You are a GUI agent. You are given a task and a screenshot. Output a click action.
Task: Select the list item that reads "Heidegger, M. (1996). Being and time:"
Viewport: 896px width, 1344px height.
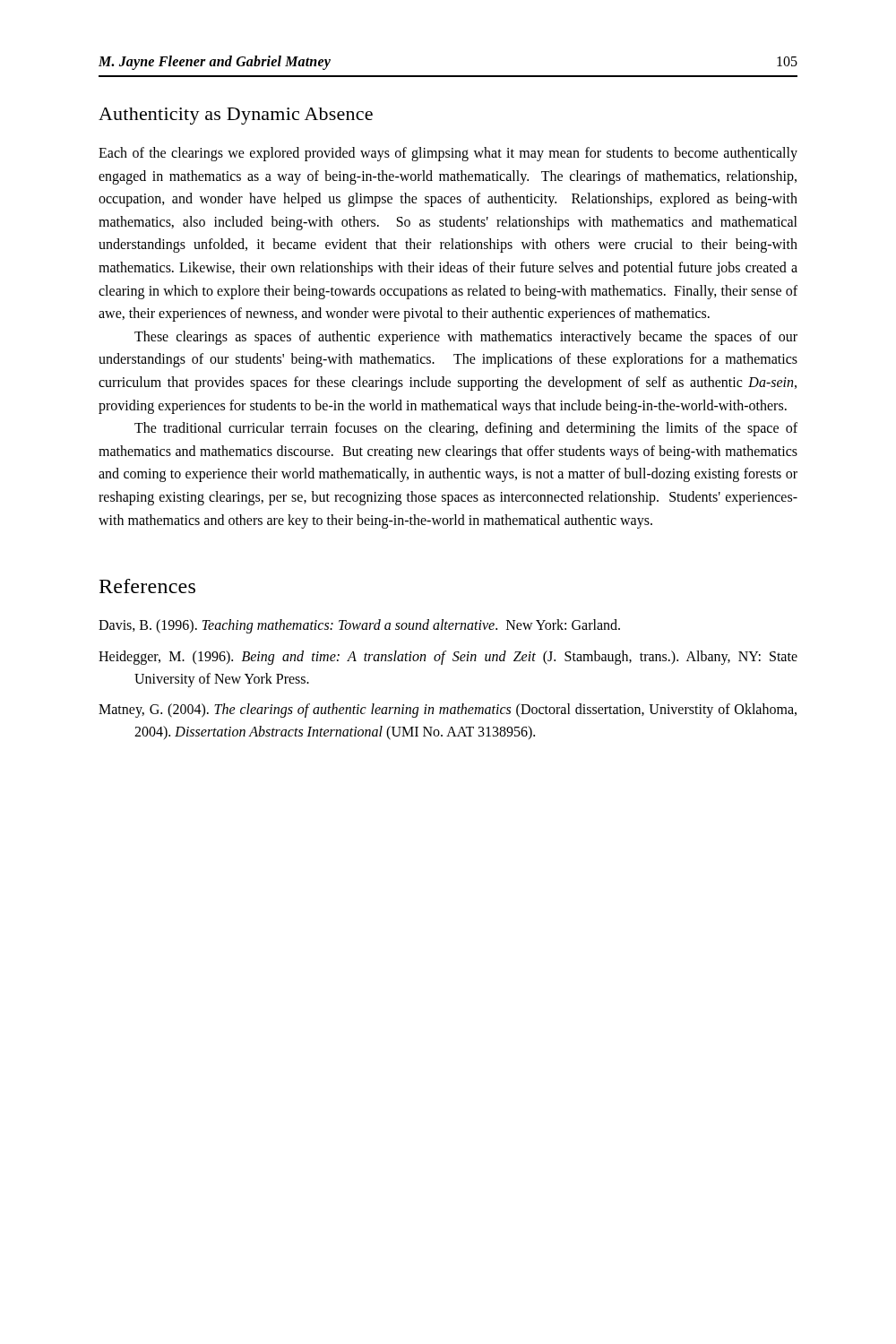pos(448,667)
